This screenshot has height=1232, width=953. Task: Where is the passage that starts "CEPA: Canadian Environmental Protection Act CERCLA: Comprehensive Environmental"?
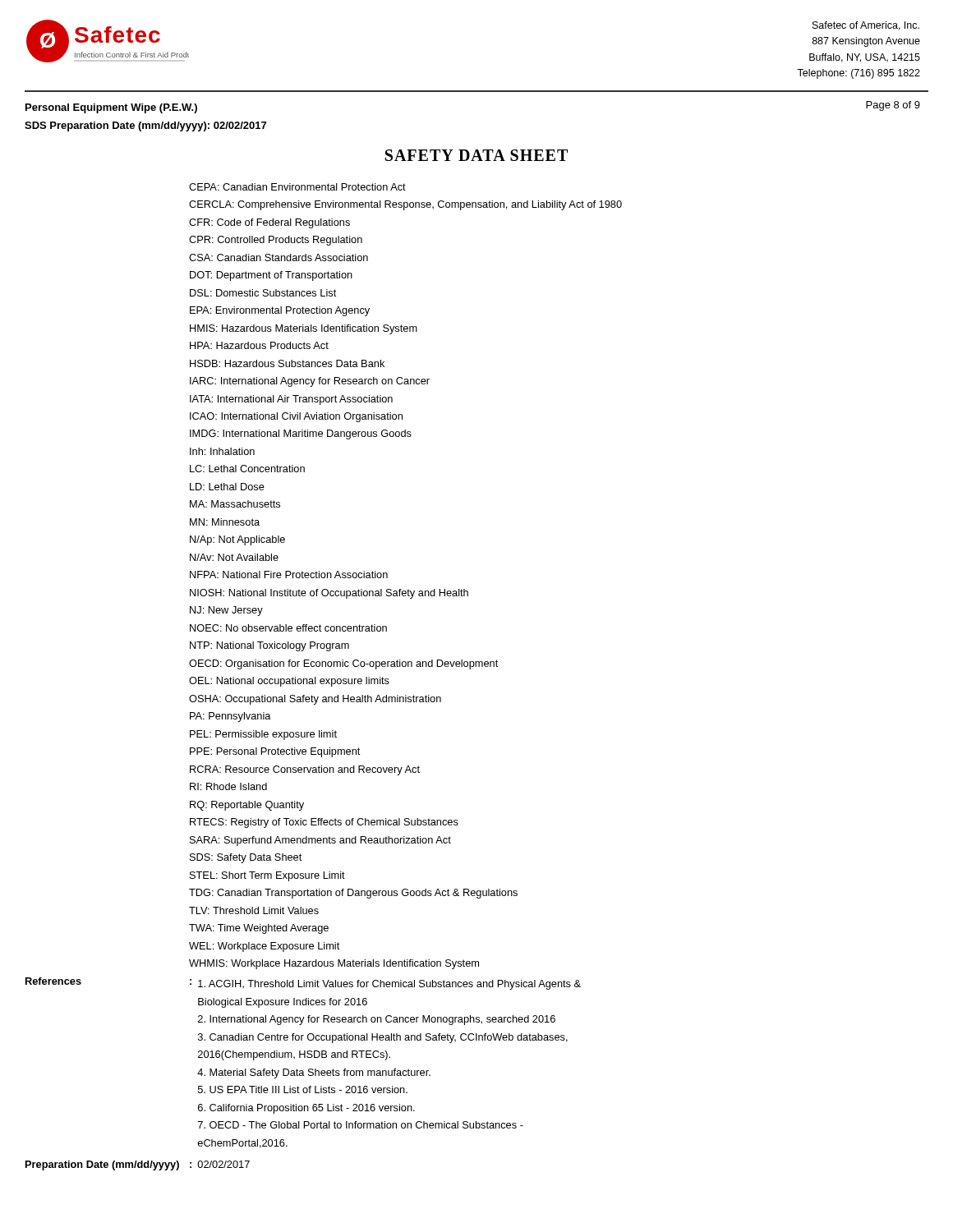click(x=297, y=187)
